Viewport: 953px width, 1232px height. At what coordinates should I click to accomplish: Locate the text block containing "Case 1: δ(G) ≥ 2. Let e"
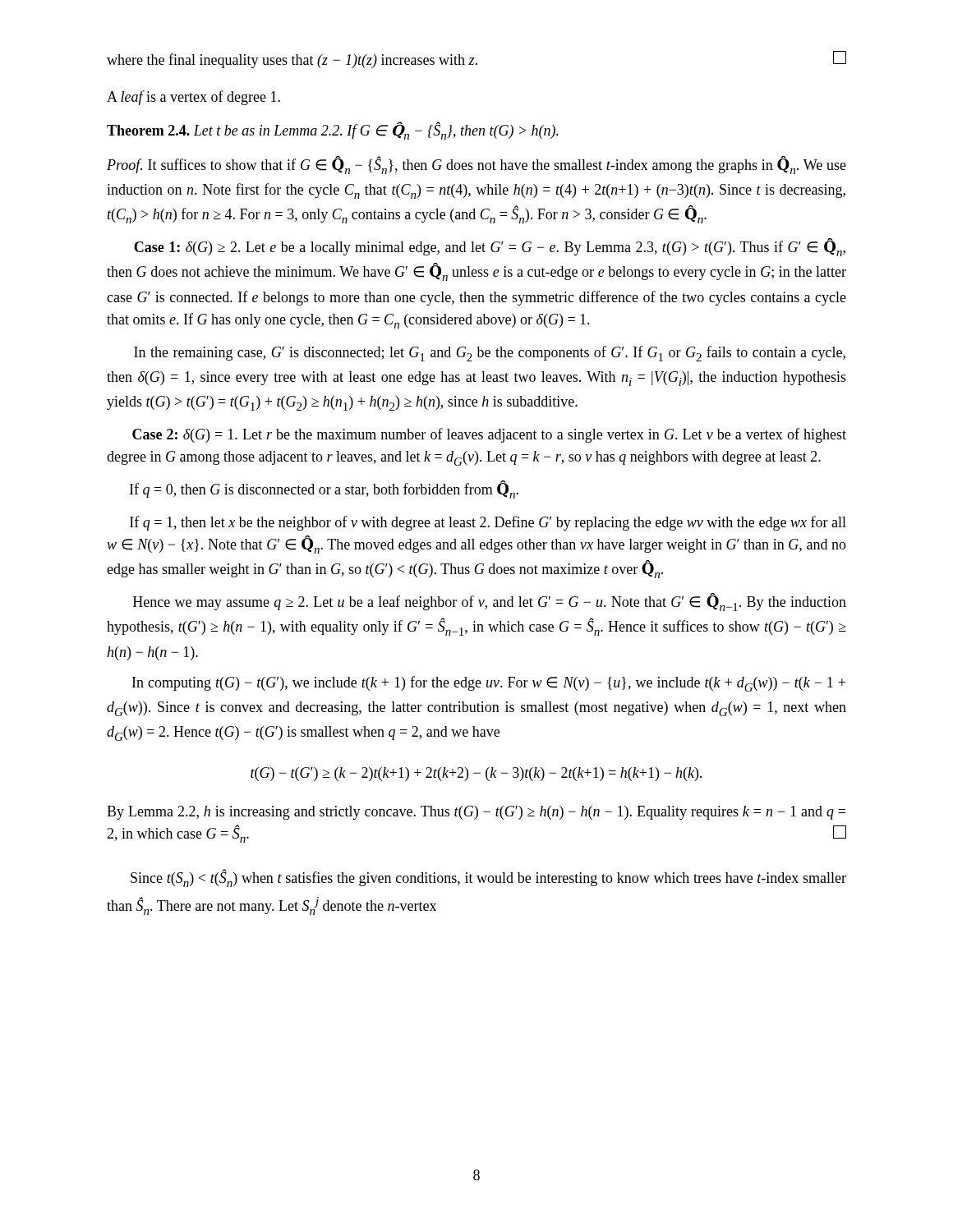tap(476, 285)
